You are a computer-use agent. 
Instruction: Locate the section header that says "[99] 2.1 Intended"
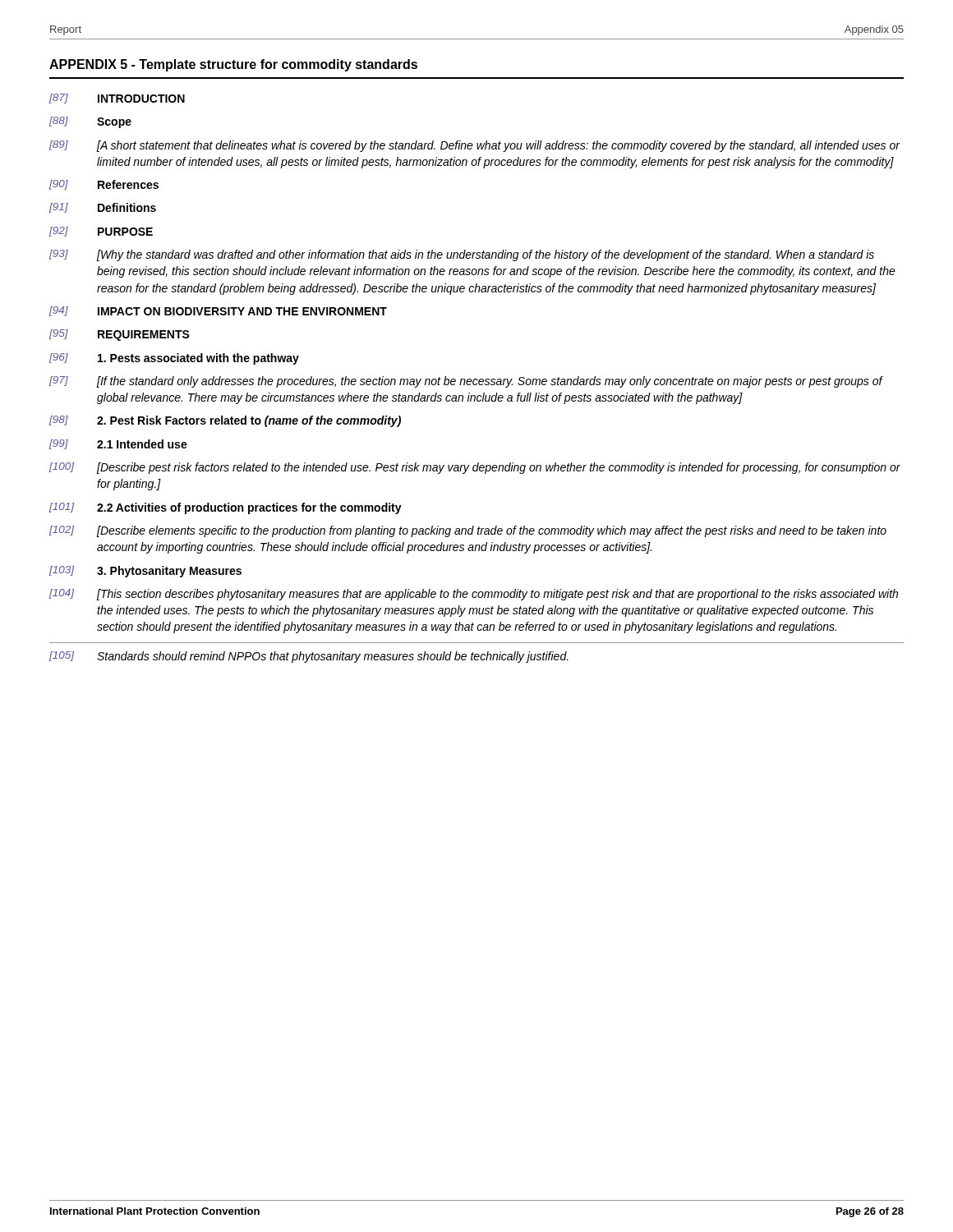pos(118,444)
